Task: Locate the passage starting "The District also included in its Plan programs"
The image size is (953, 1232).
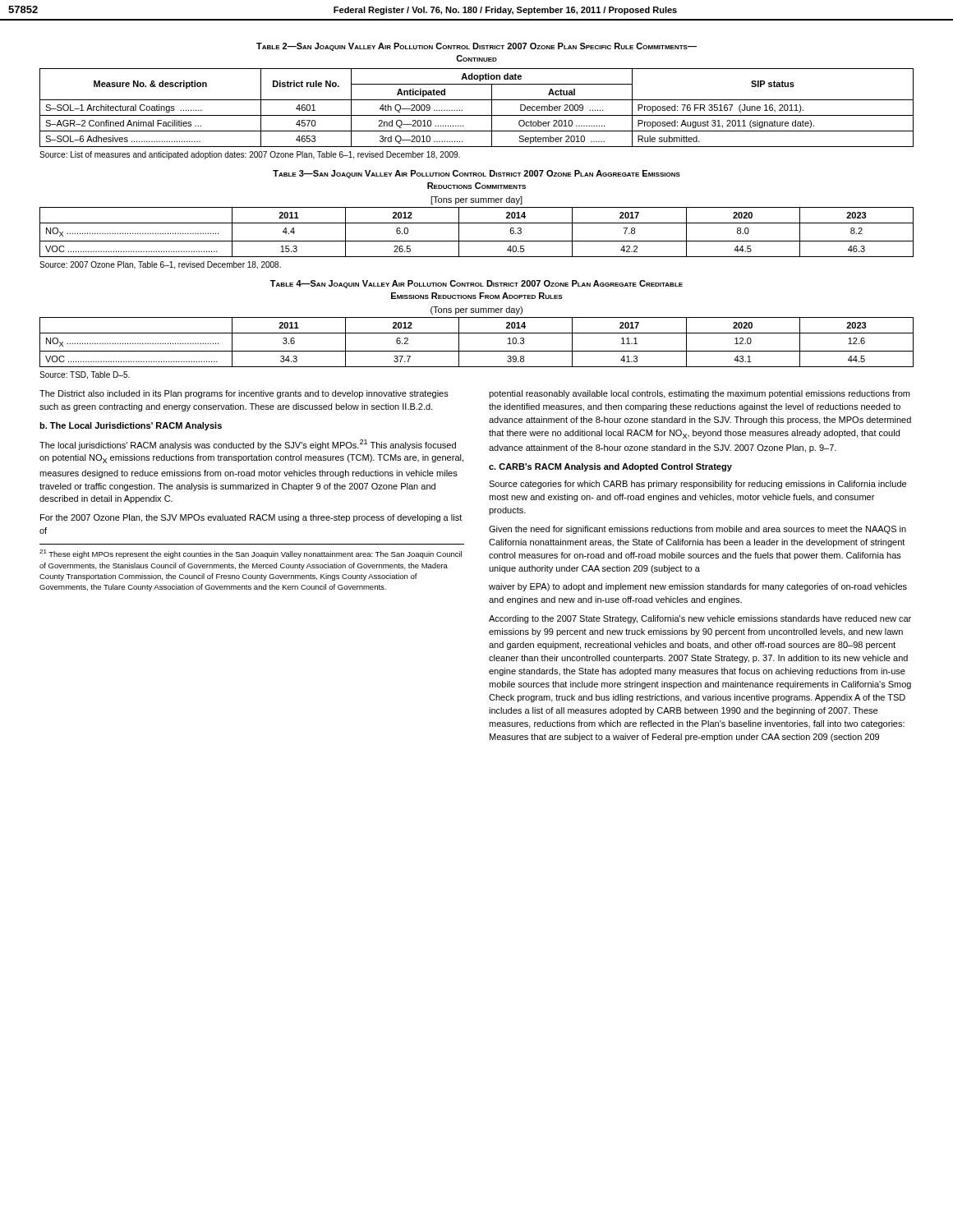Action: pyautogui.click(x=244, y=400)
